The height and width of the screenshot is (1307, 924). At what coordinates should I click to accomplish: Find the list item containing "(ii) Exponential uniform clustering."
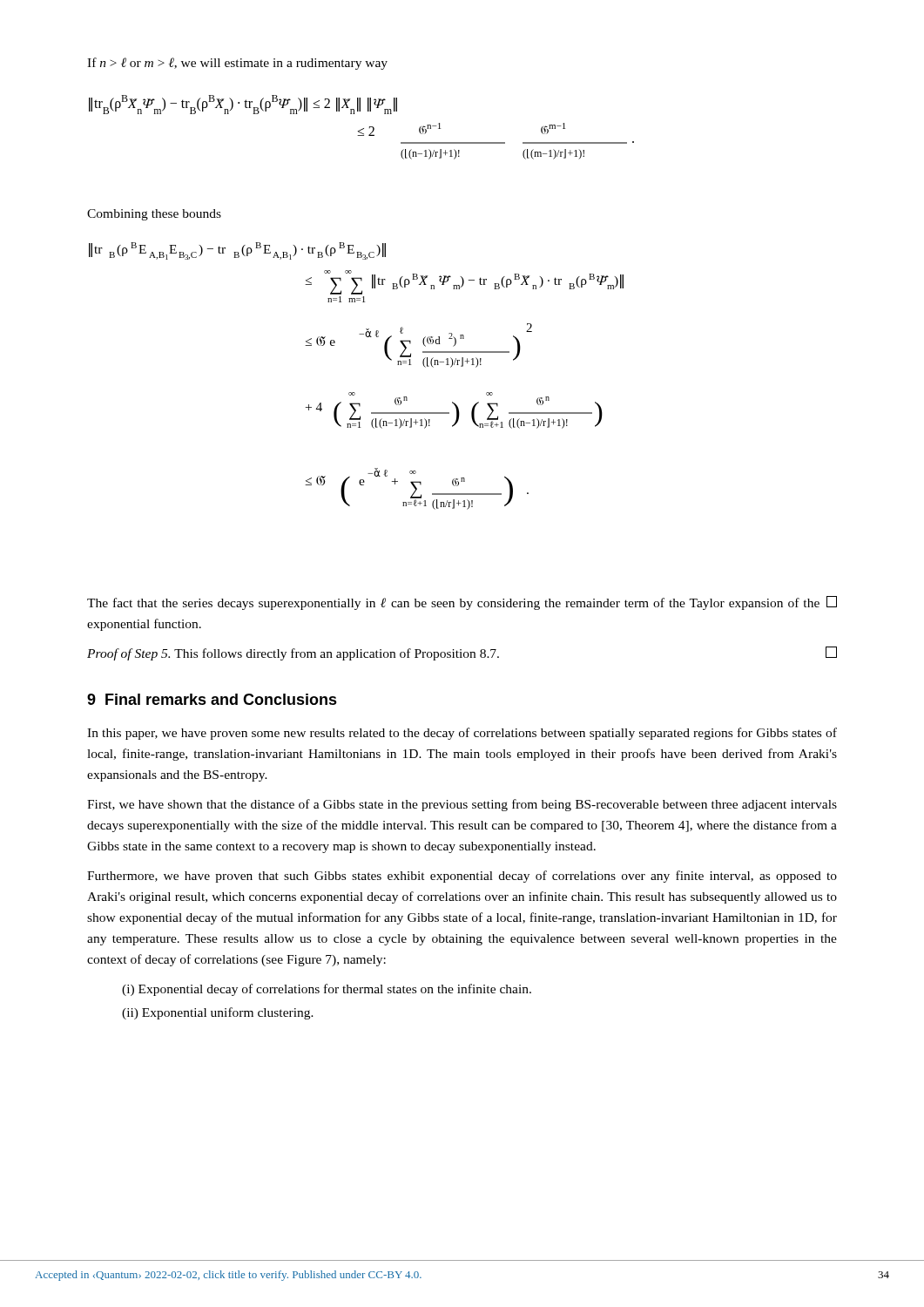218,1012
